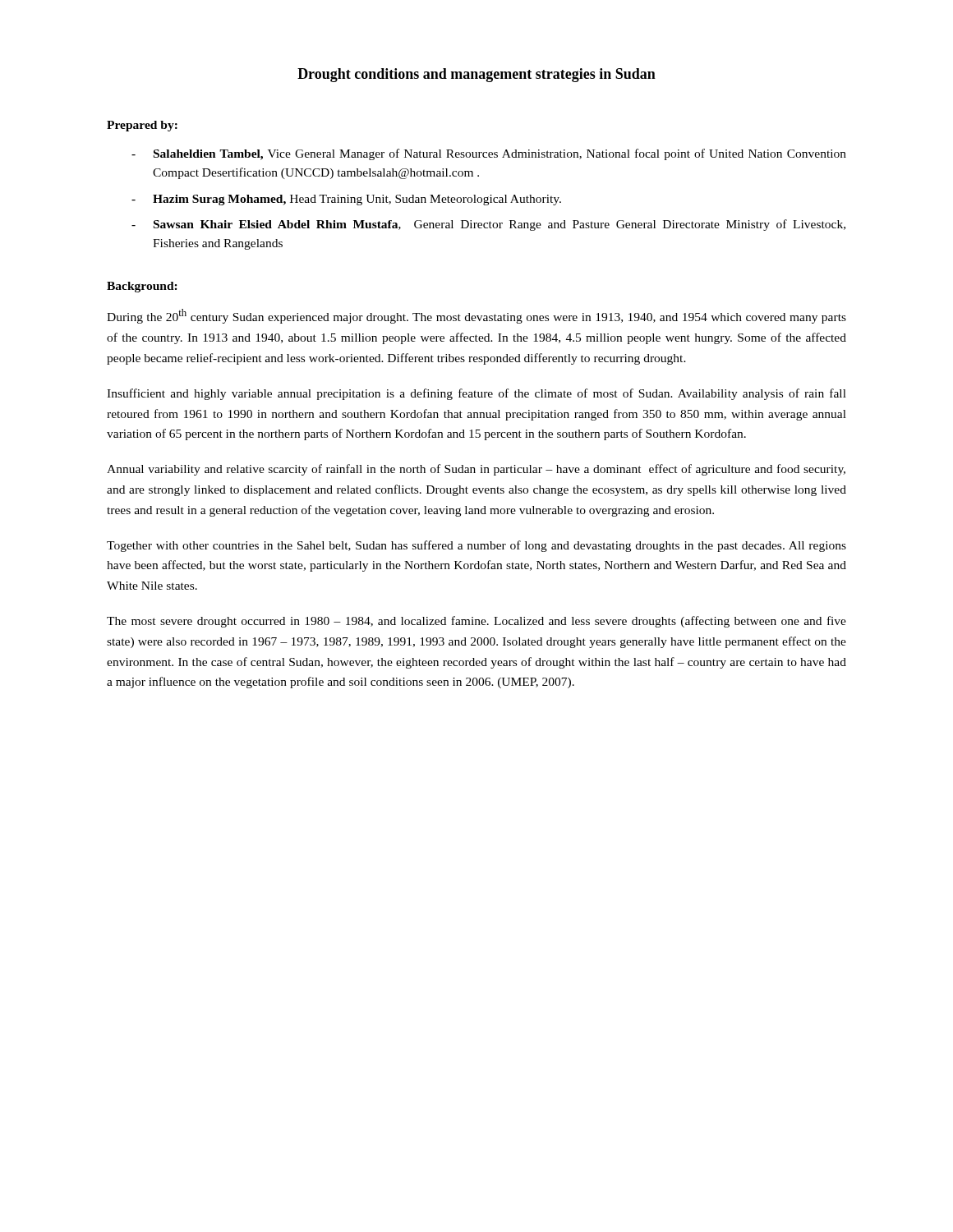Point to the text starting "Prepared by:"

[x=142, y=124]
